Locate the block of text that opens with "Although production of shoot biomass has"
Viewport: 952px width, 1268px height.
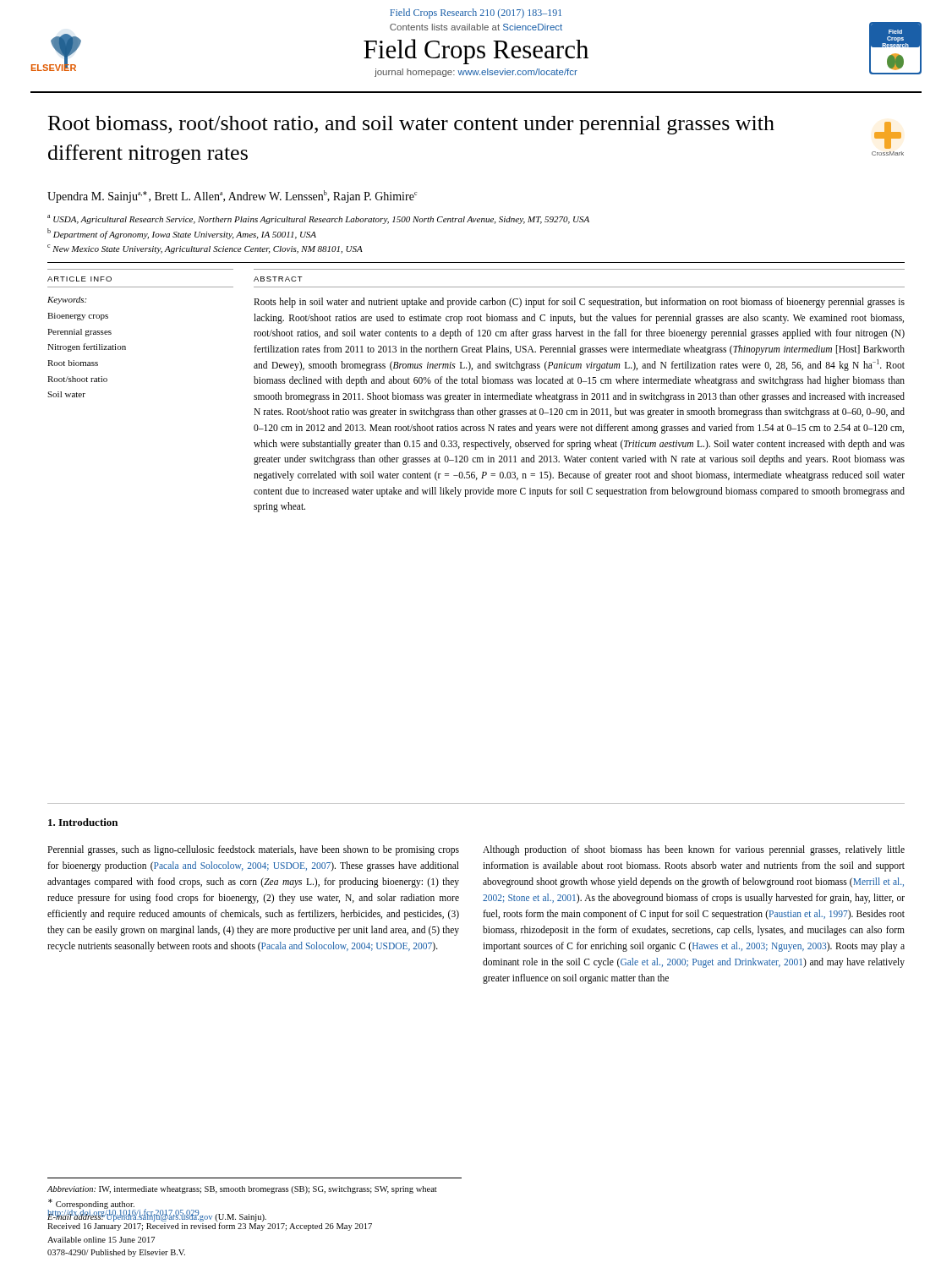pyautogui.click(x=694, y=914)
